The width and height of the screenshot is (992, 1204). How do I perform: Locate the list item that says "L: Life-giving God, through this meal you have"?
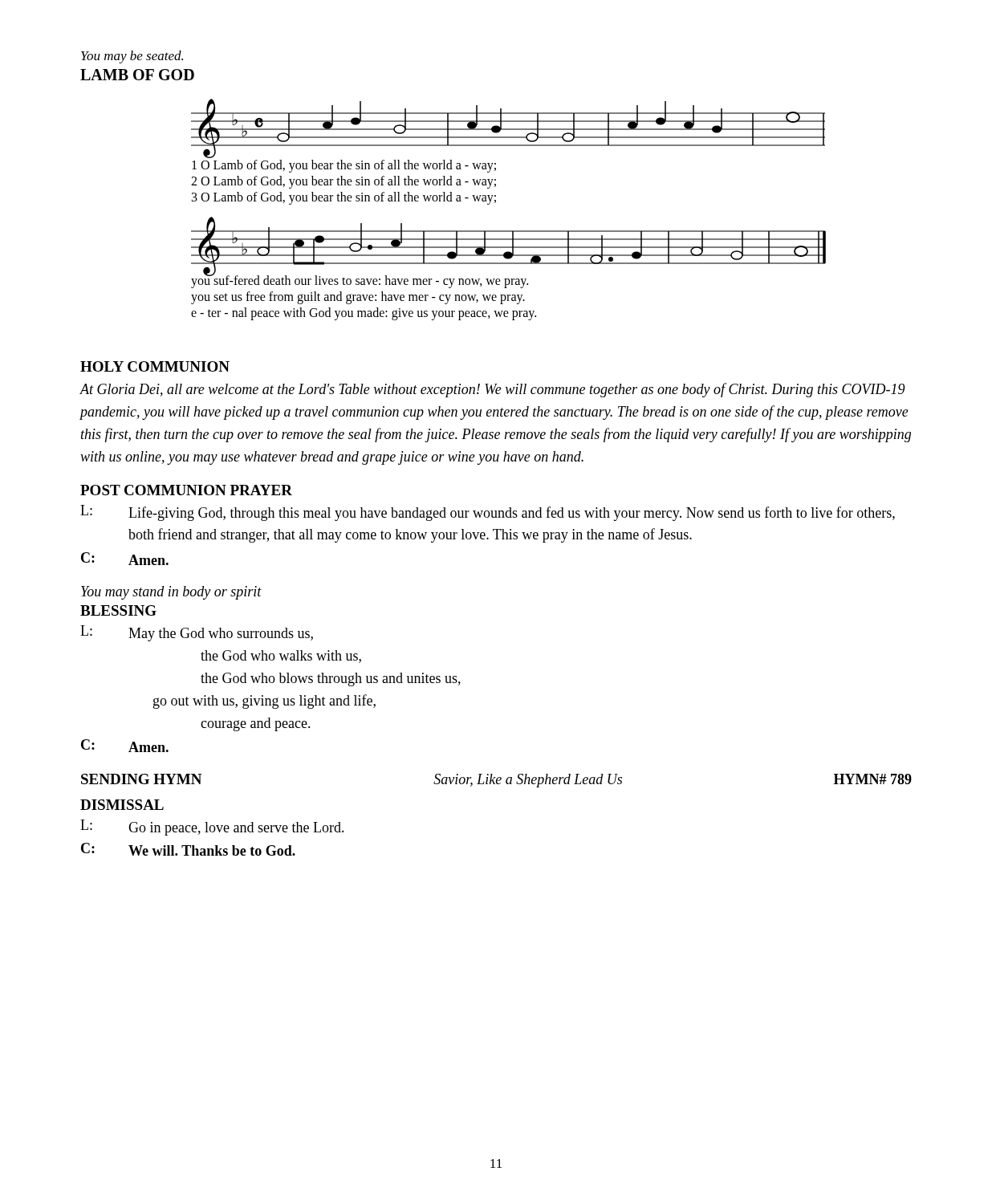coord(496,524)
